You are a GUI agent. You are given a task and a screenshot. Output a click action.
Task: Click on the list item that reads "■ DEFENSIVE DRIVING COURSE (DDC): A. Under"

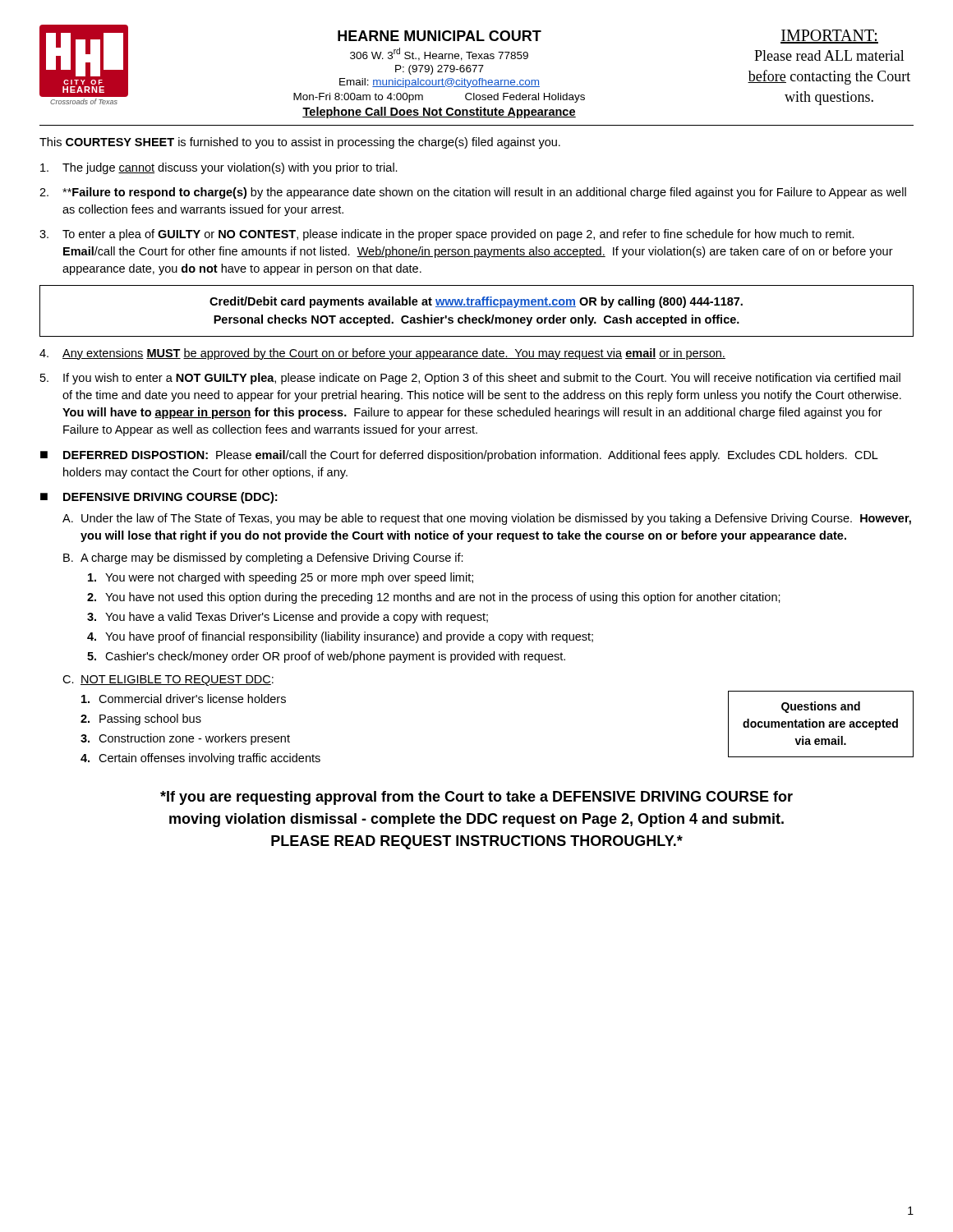pyautogui.click(x=476, y=631)
